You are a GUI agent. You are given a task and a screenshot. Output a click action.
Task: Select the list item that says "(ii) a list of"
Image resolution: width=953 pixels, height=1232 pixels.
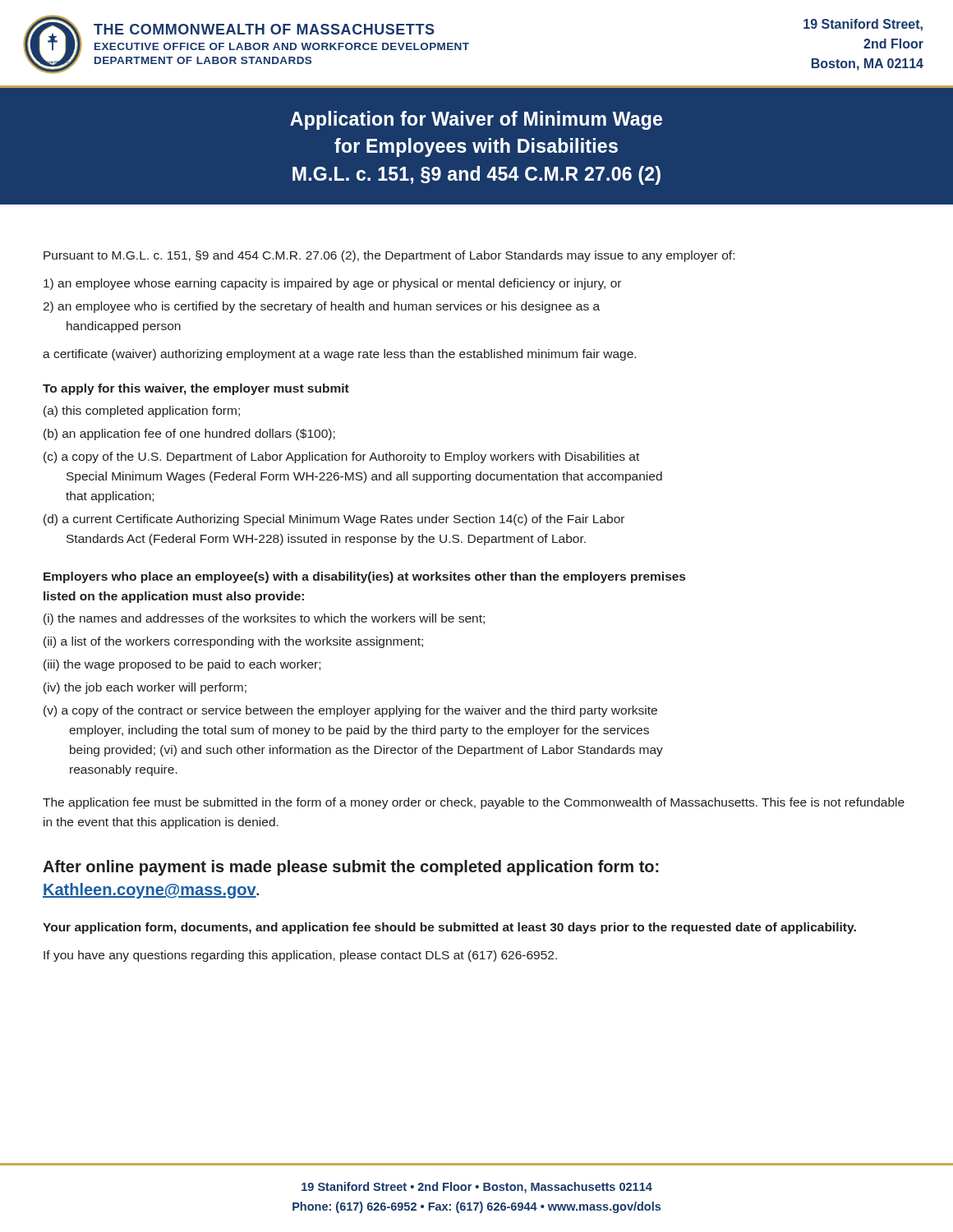[x=233, y=641]
